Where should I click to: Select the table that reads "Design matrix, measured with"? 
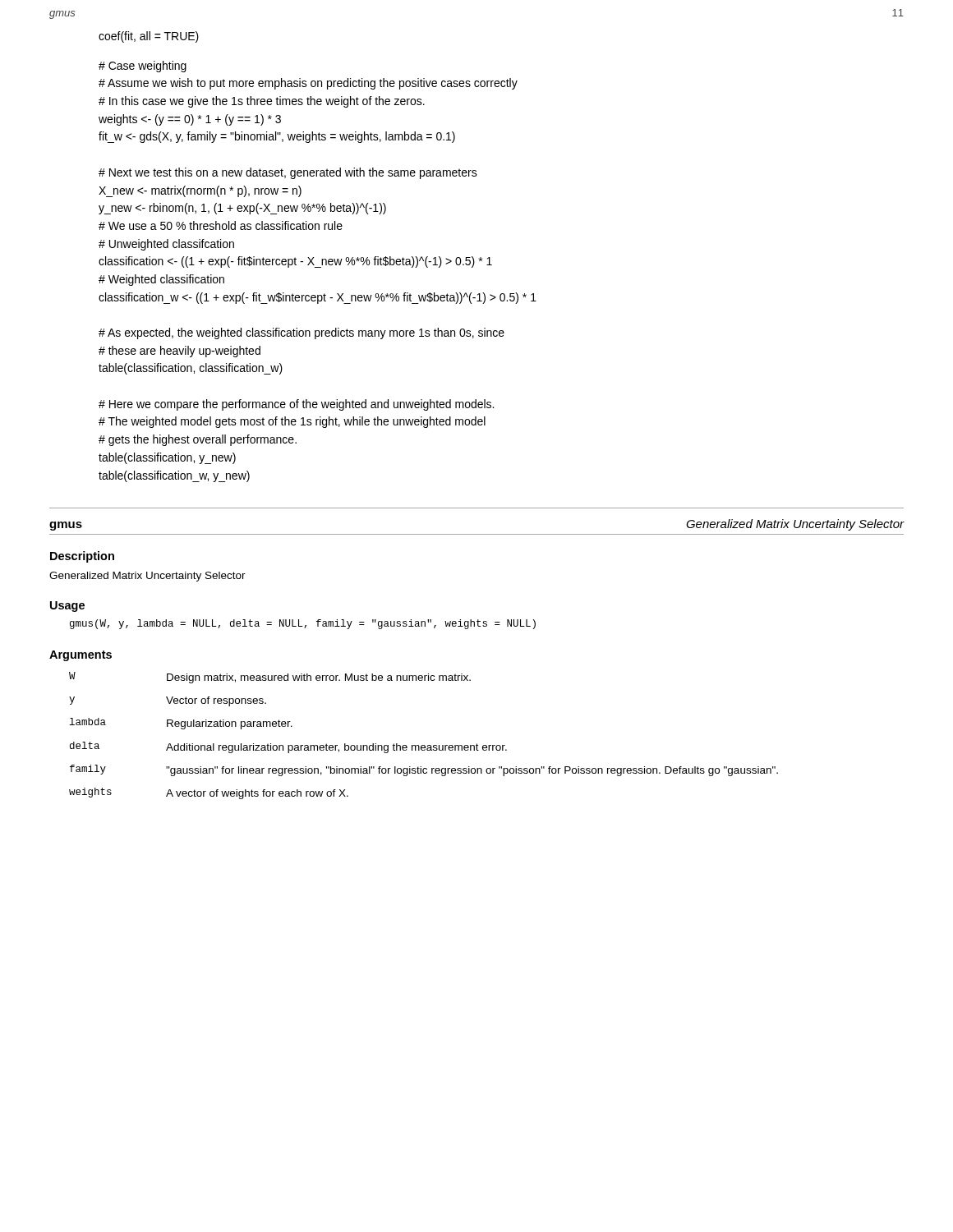[x=476, y=736]
